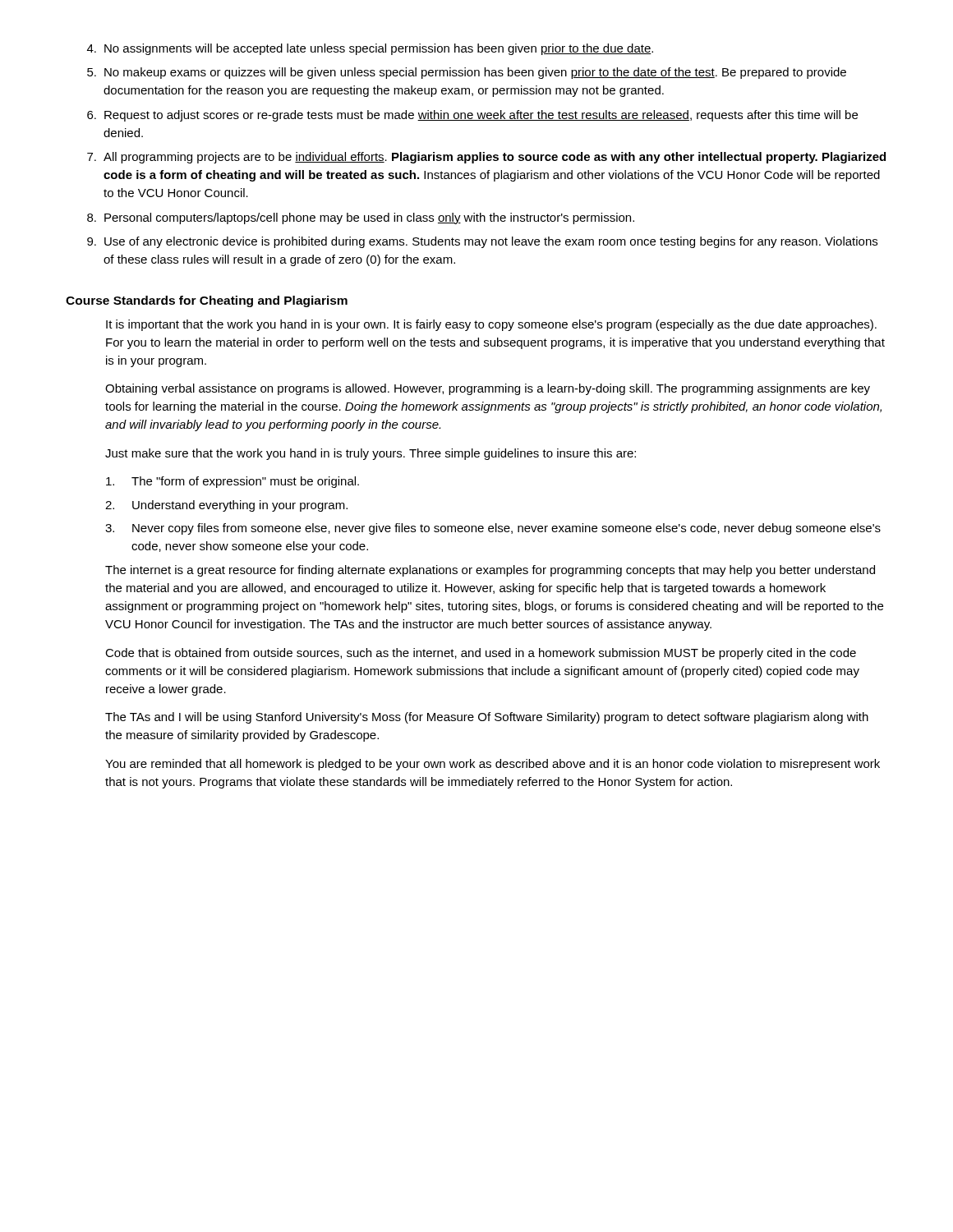Click on the text block that says "Just make sure that the"
953x1232 pixels.
(x=371, y=453)
